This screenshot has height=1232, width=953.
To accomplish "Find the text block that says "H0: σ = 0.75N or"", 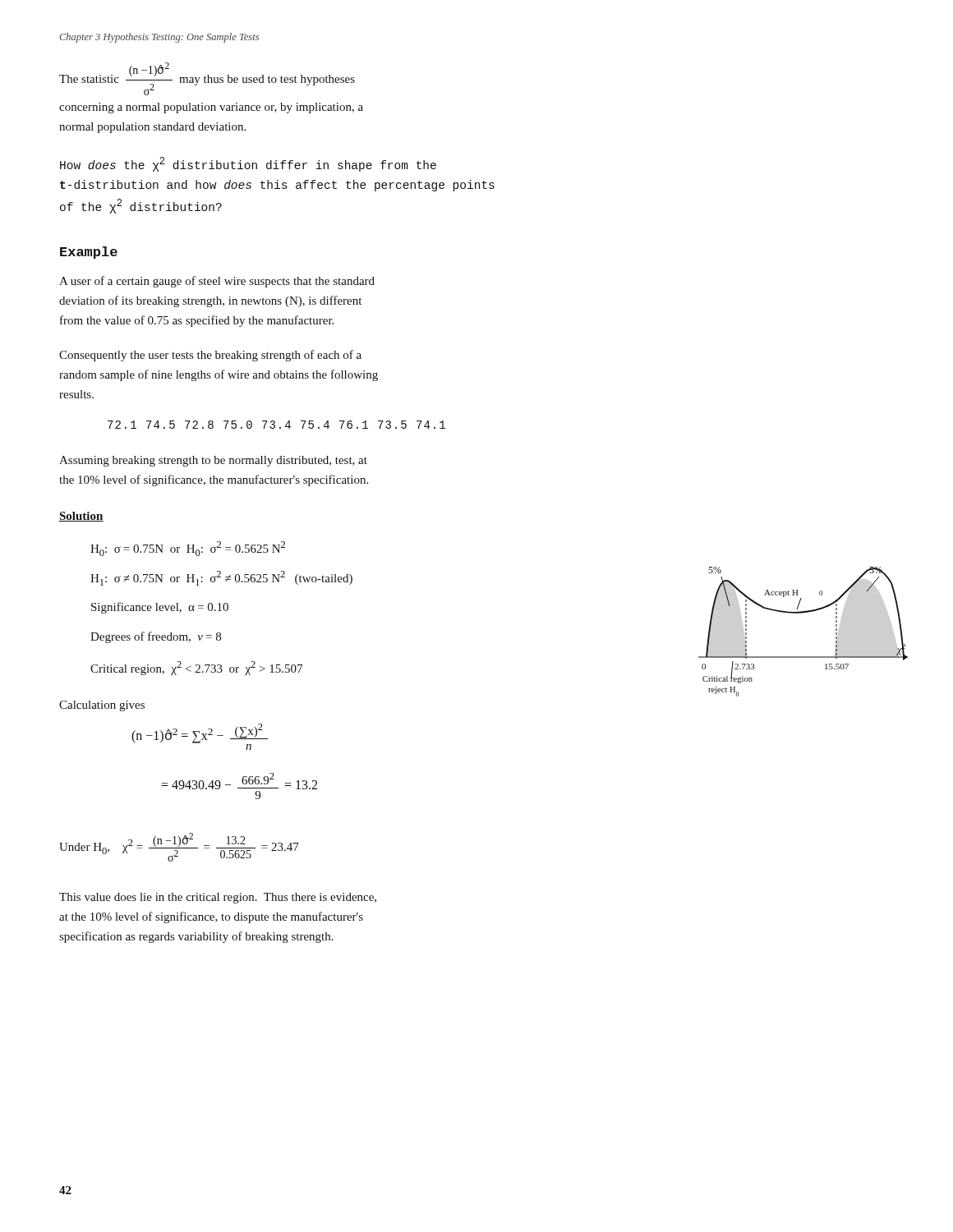I will (x=188, y=549).
